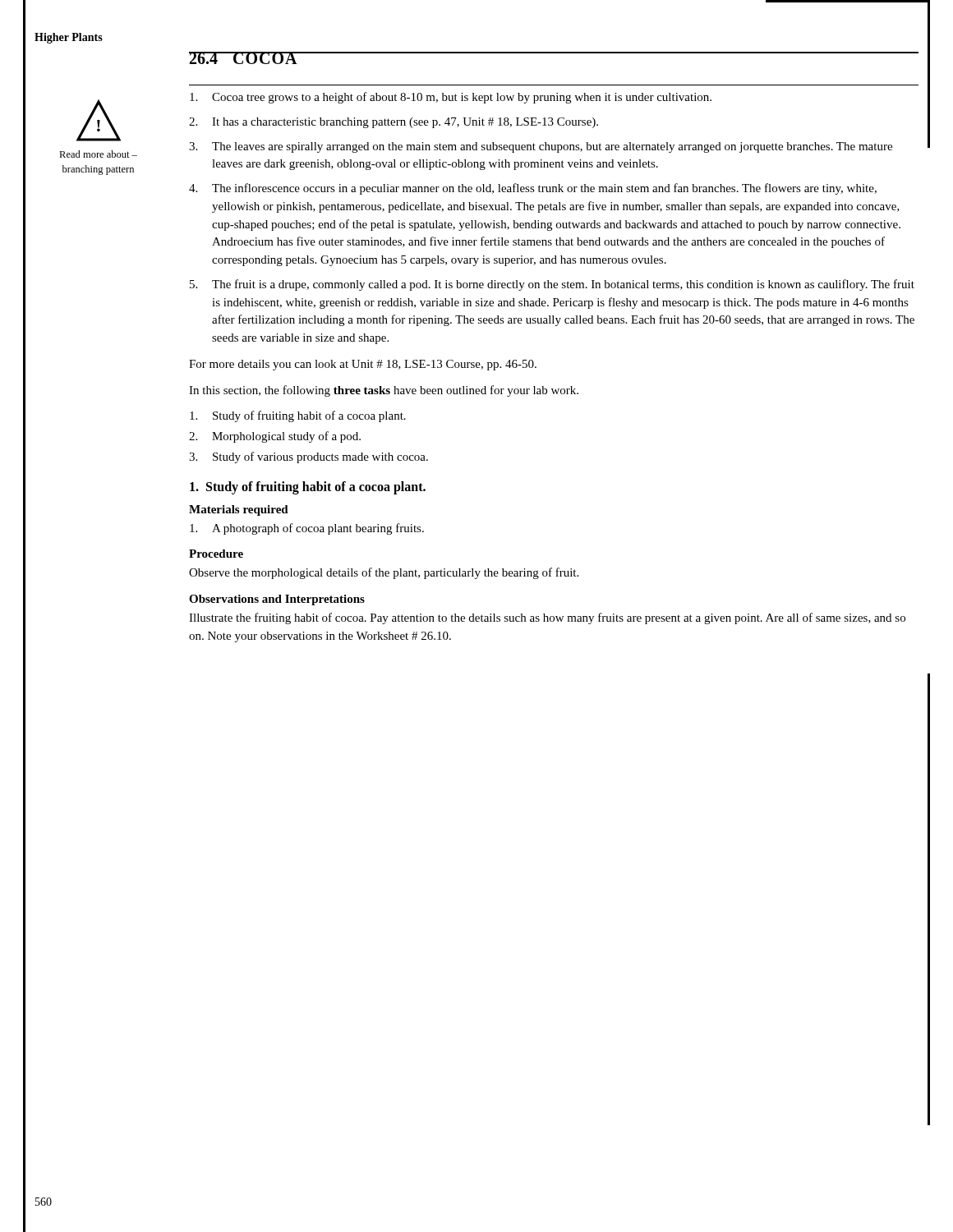
Task: Locate the text block containing "Observe the morphological"
Action: click(x=554, y=573)
